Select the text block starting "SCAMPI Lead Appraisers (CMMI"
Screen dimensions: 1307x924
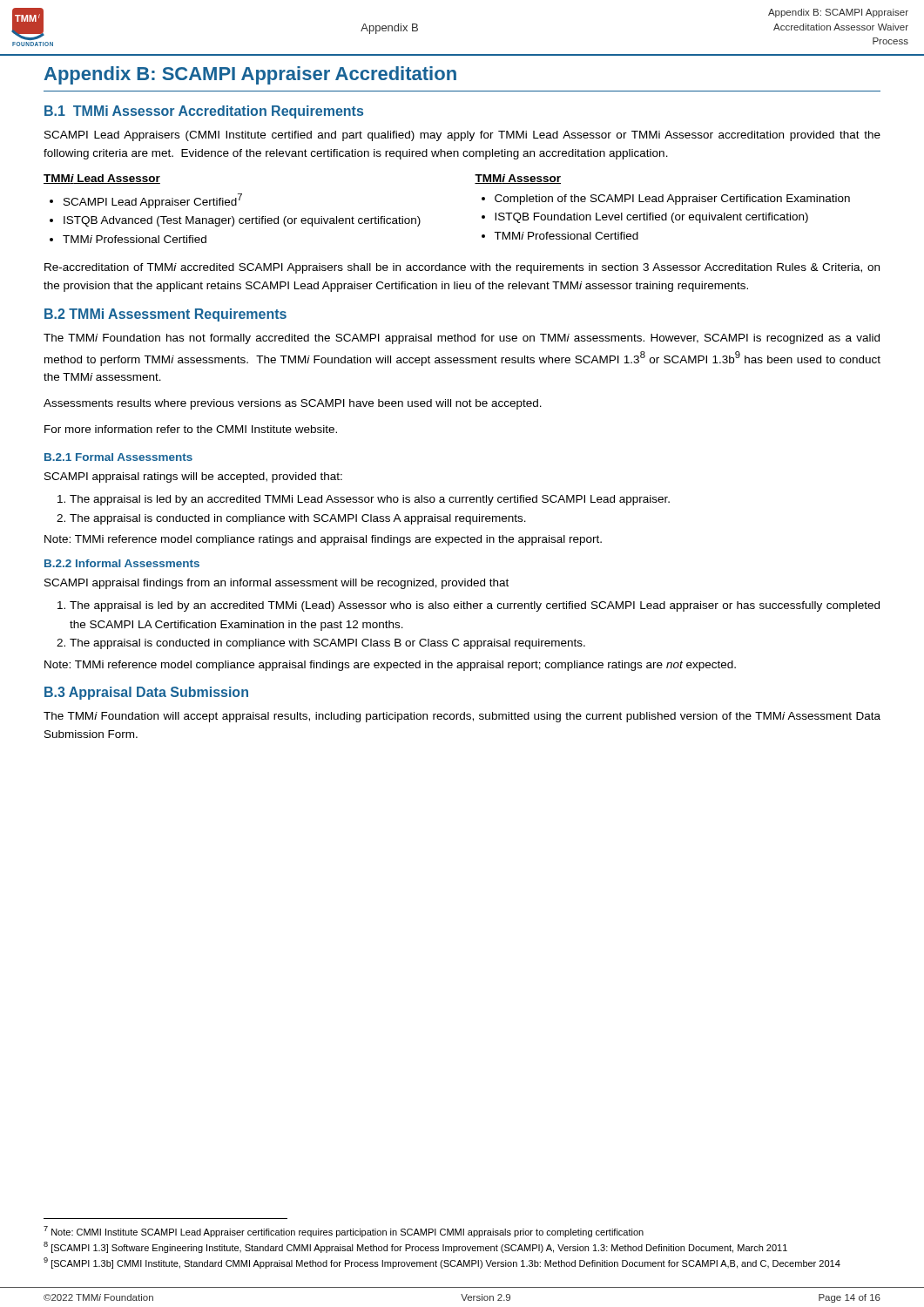[462, 144]
